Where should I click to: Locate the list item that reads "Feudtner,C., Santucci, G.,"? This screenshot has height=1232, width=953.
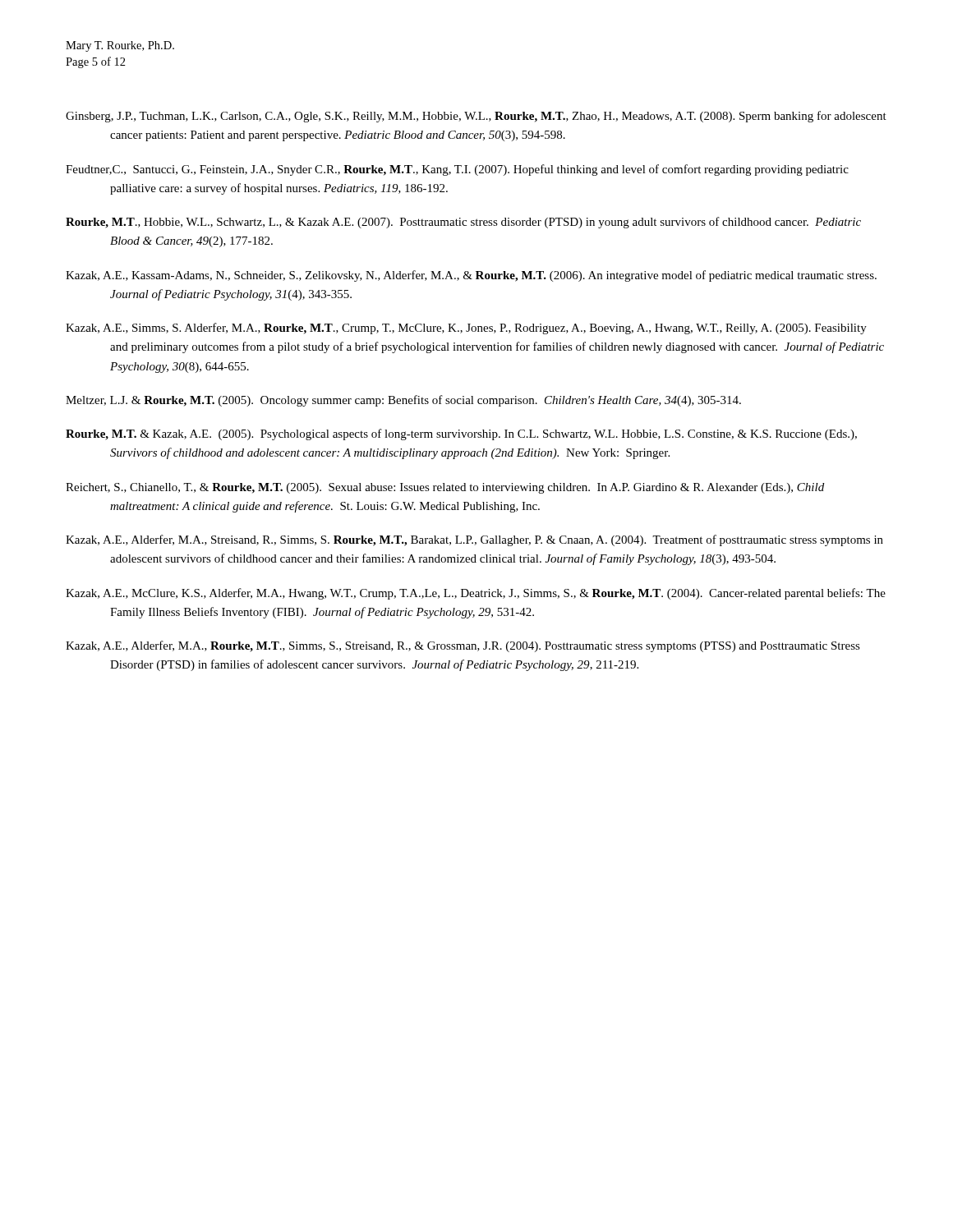pos(457,178)
